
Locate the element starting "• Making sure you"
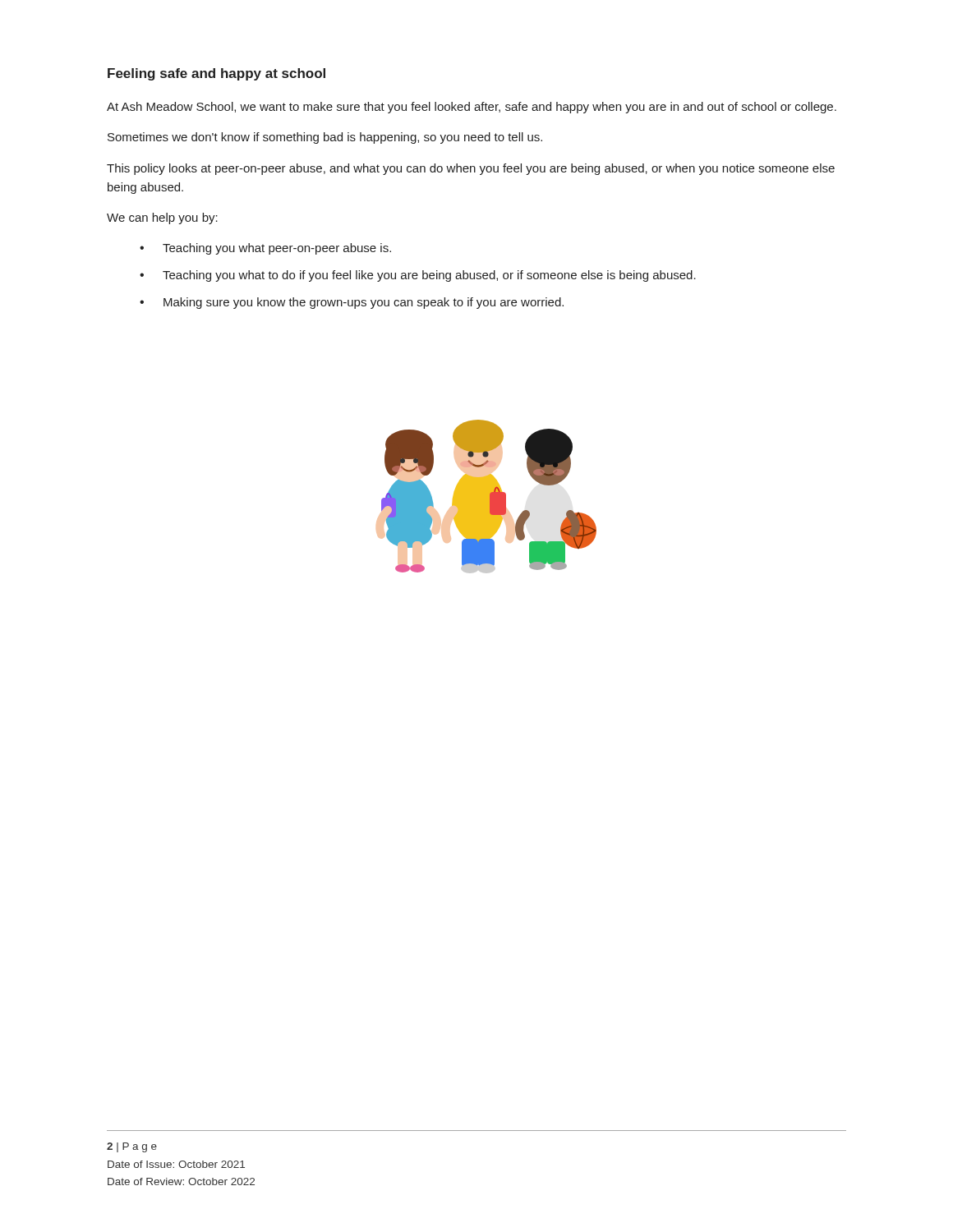coord(352,302)
